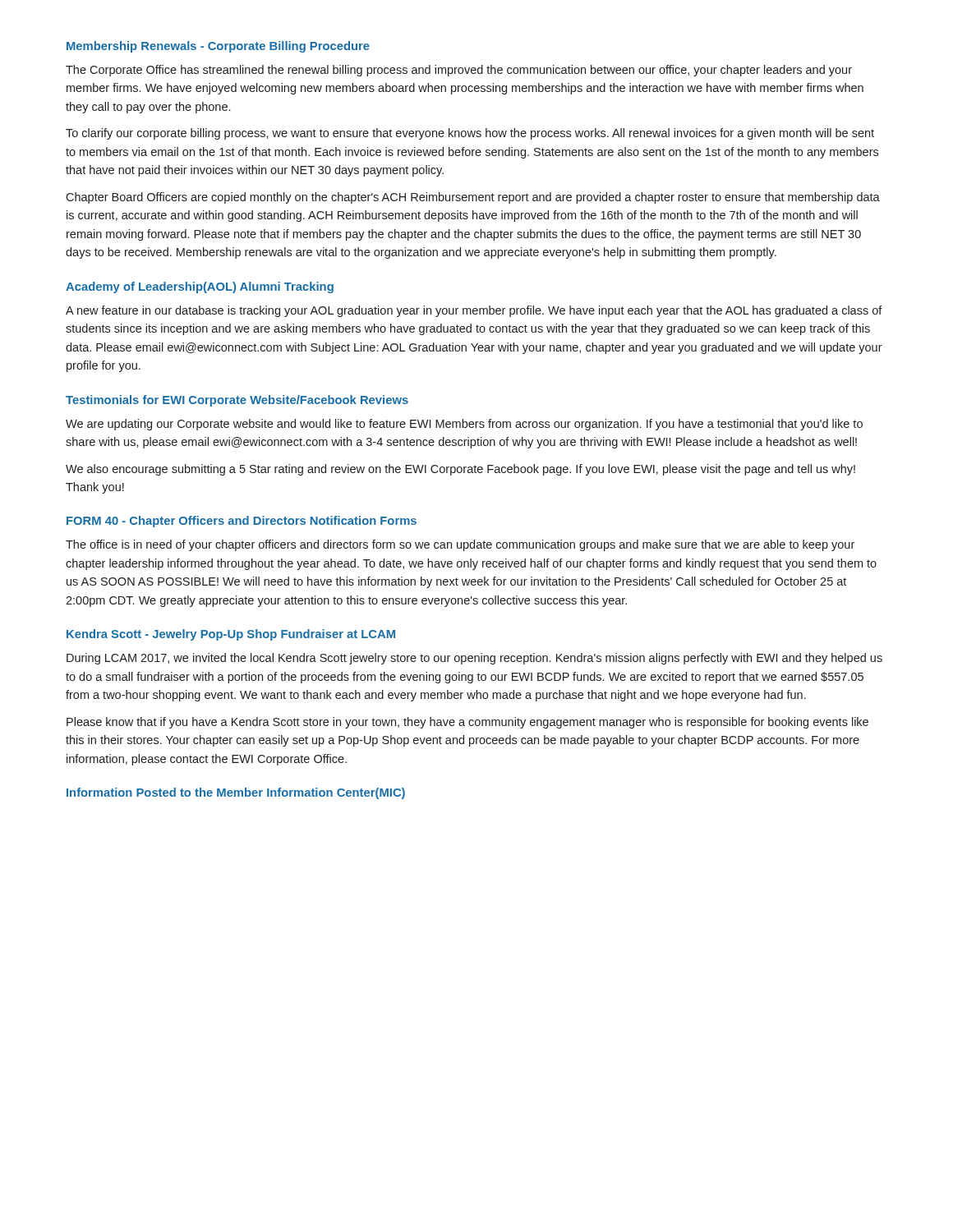This screenshot has width=953, height=1232.
Task: Click on the text block containing "Please know that if"
Action: 467,740
